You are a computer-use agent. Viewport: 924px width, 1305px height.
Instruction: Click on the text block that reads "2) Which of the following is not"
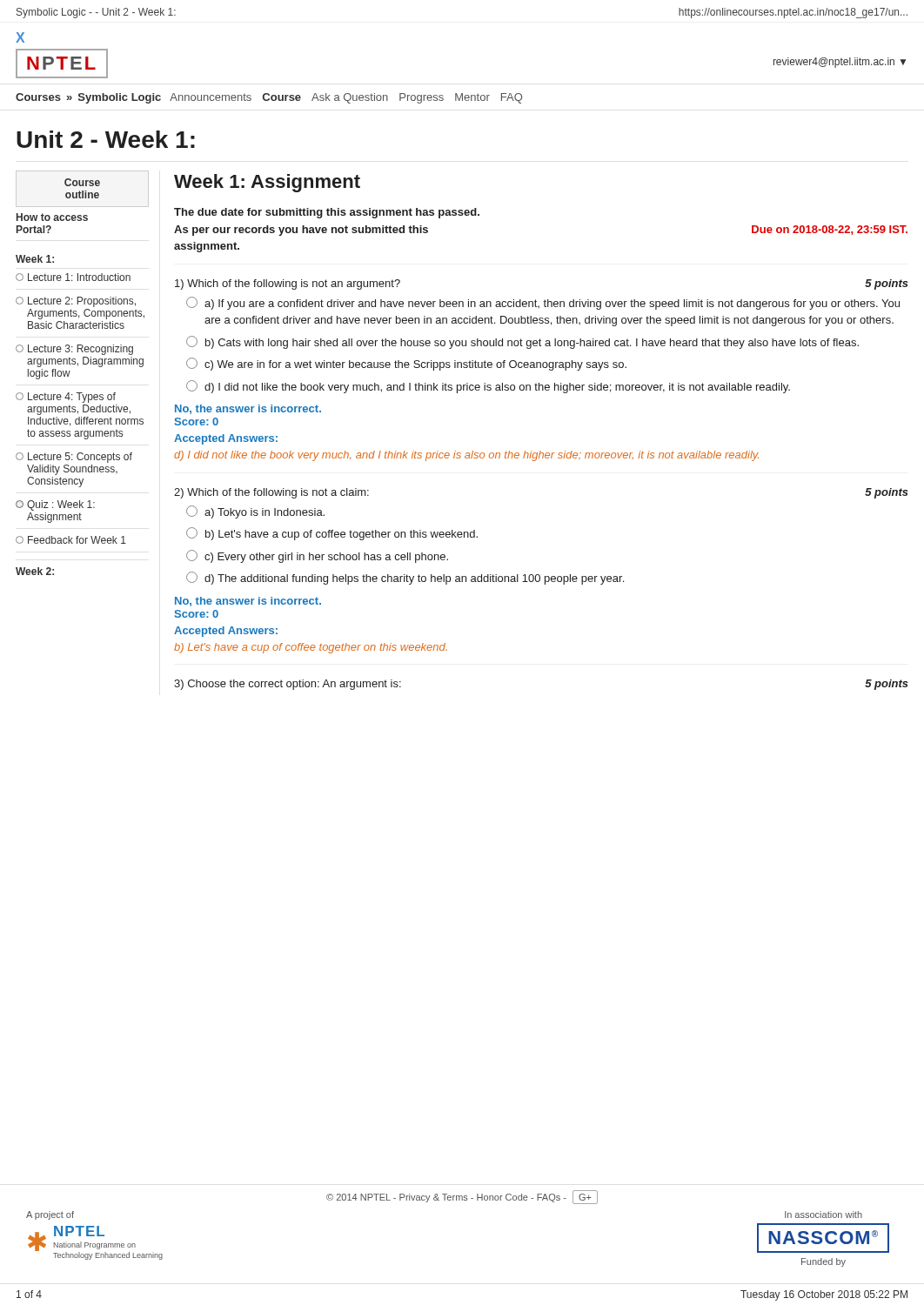[541, 570]
